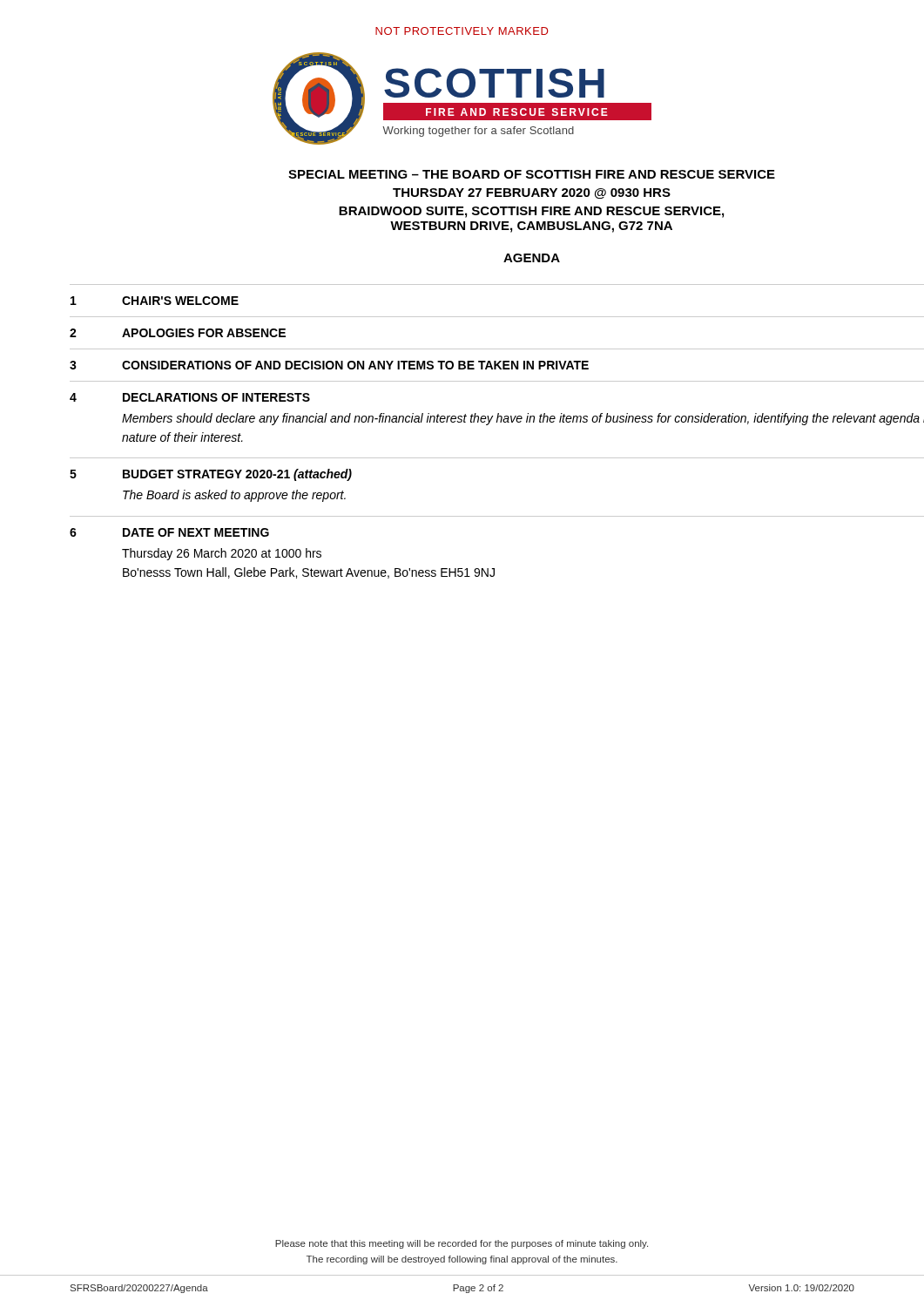
Task: Click on the block starting "5 BUDGET STRATEGY 2020-21 (attached)"
Action: (x=211, y=475)
